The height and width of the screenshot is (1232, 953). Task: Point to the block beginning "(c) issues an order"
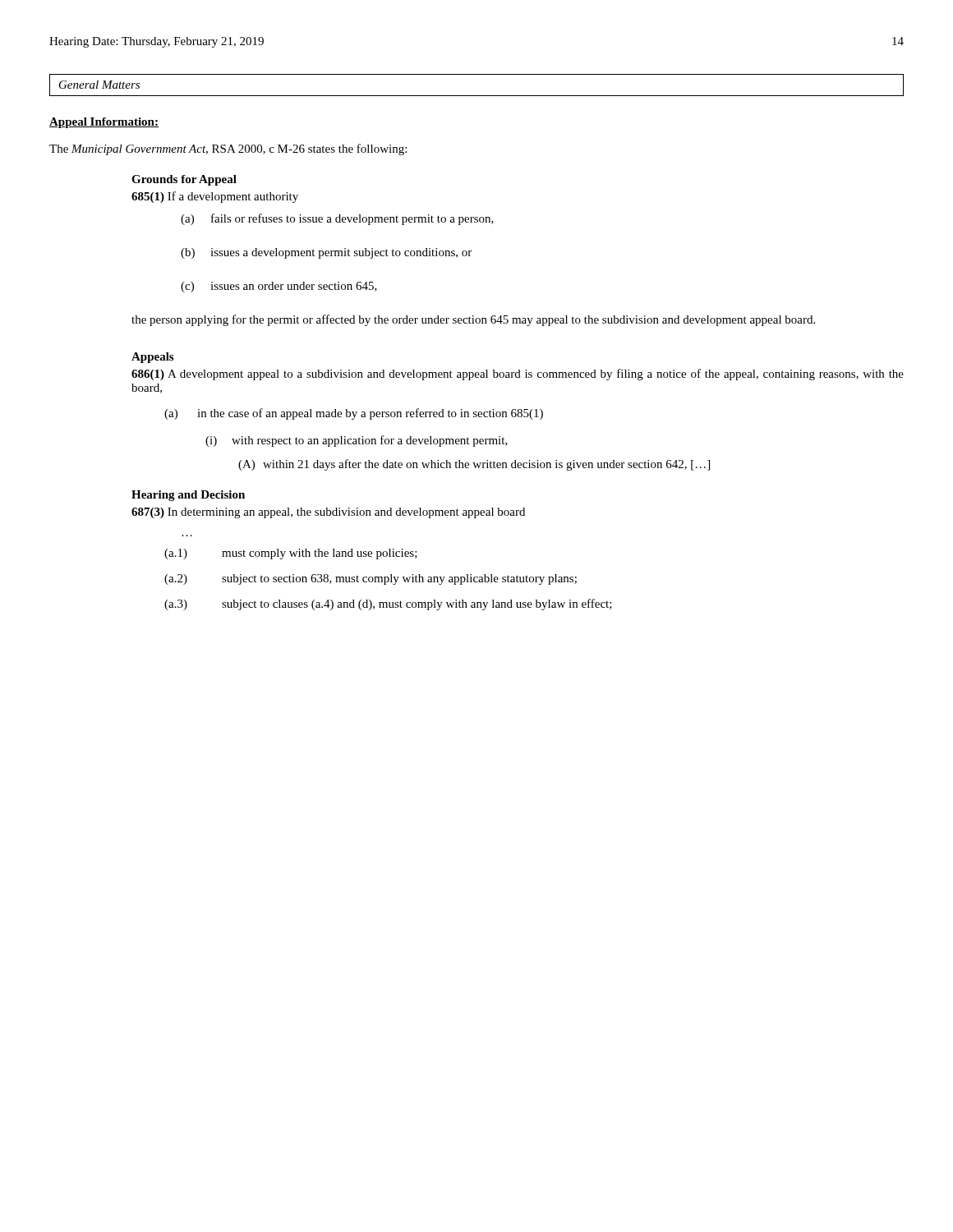(x=279, y=286)
